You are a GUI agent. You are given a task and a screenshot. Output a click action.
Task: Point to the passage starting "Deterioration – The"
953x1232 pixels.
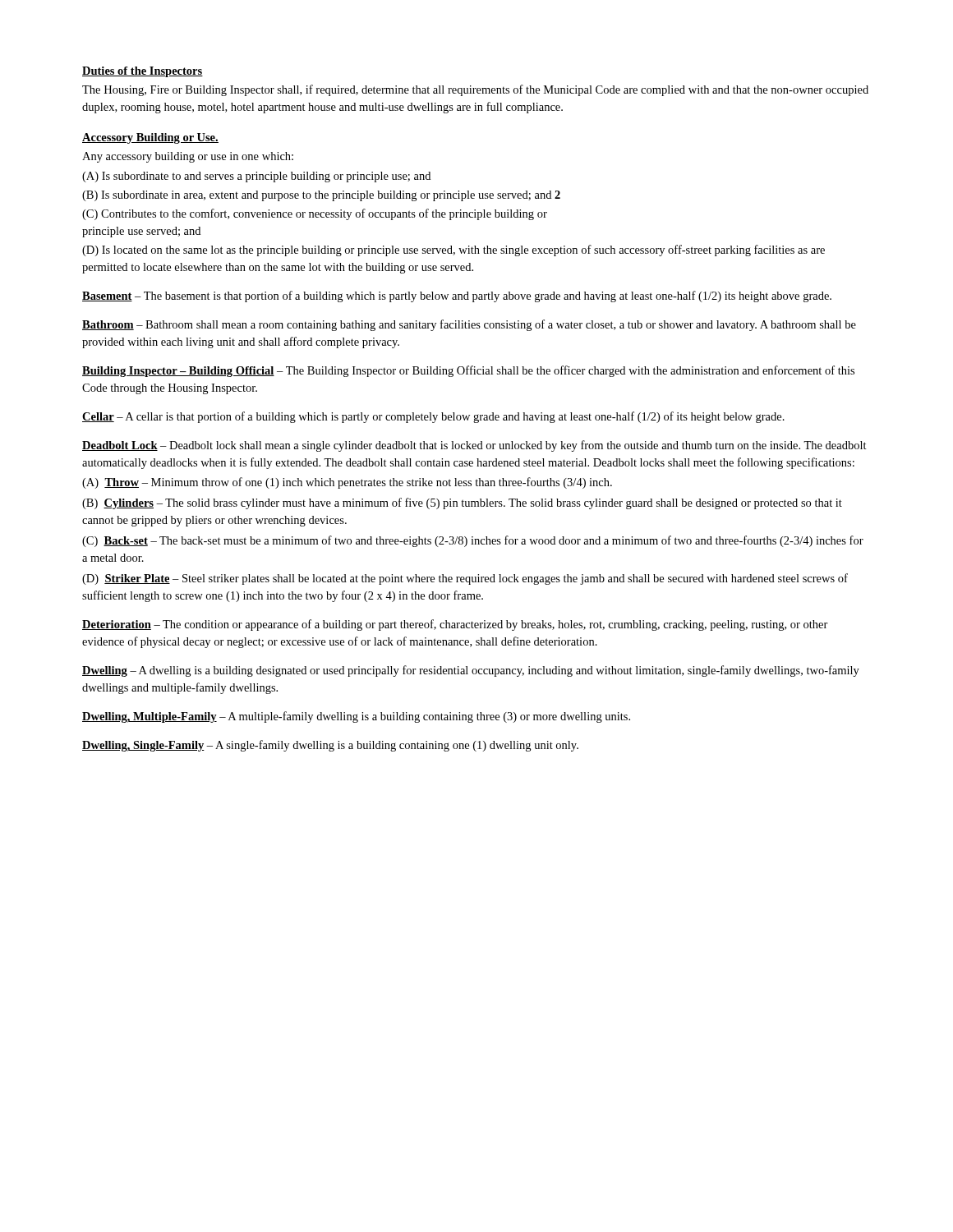point(455,633)
